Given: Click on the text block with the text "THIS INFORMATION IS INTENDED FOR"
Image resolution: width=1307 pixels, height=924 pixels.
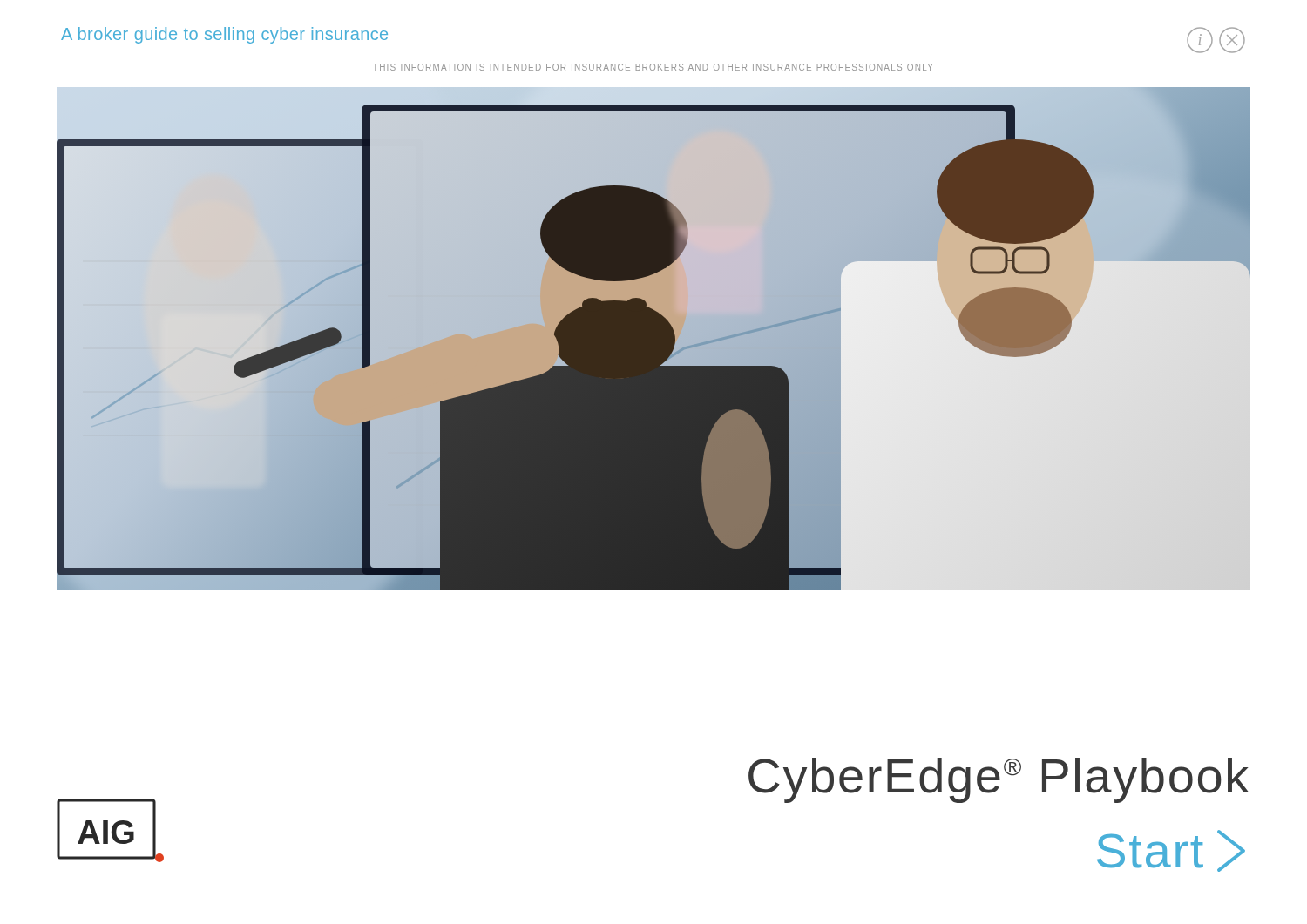Looking at the screenshot, I should tap(654, 67).
